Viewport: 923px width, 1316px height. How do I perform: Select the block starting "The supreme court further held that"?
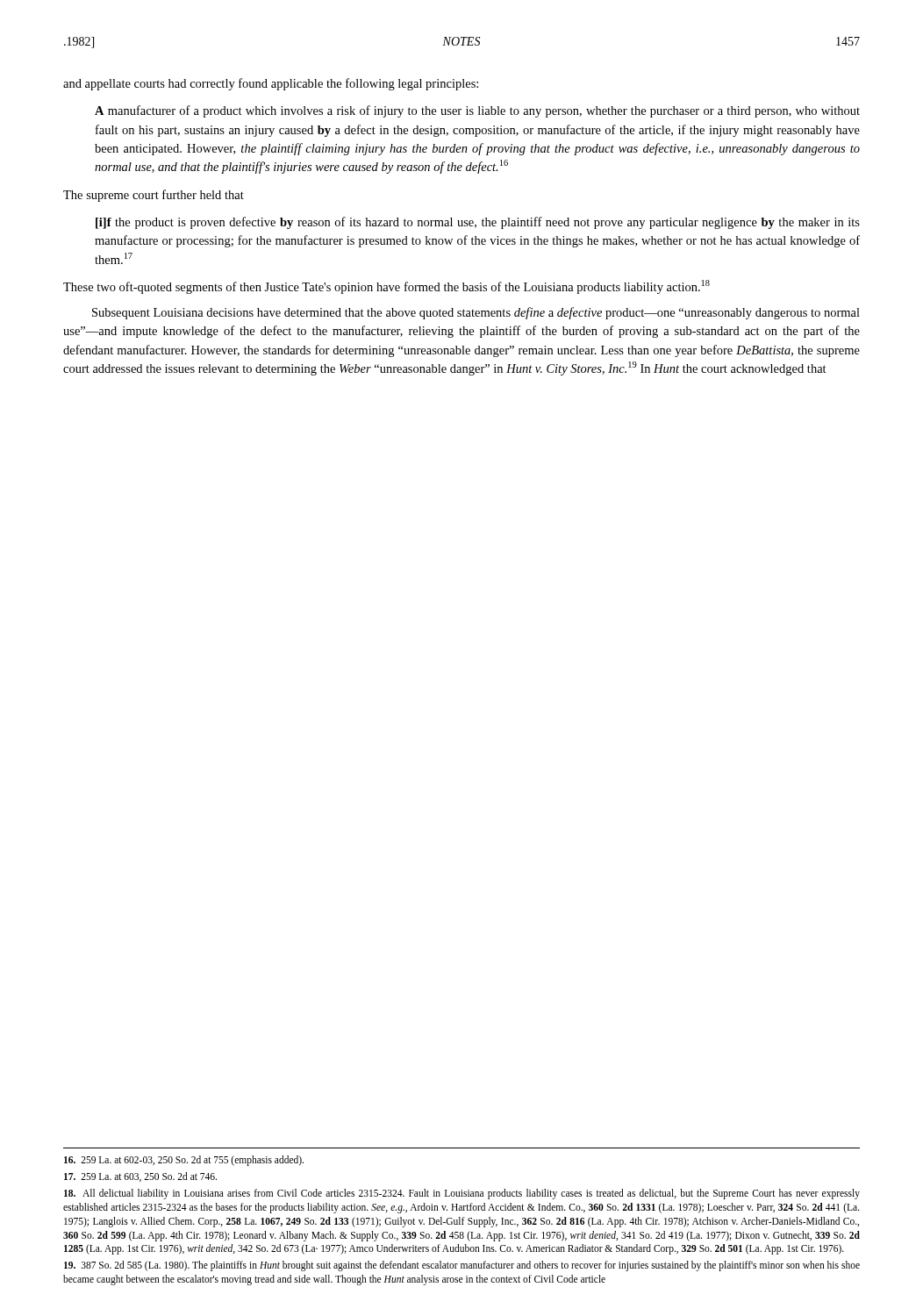coord(154,196)
